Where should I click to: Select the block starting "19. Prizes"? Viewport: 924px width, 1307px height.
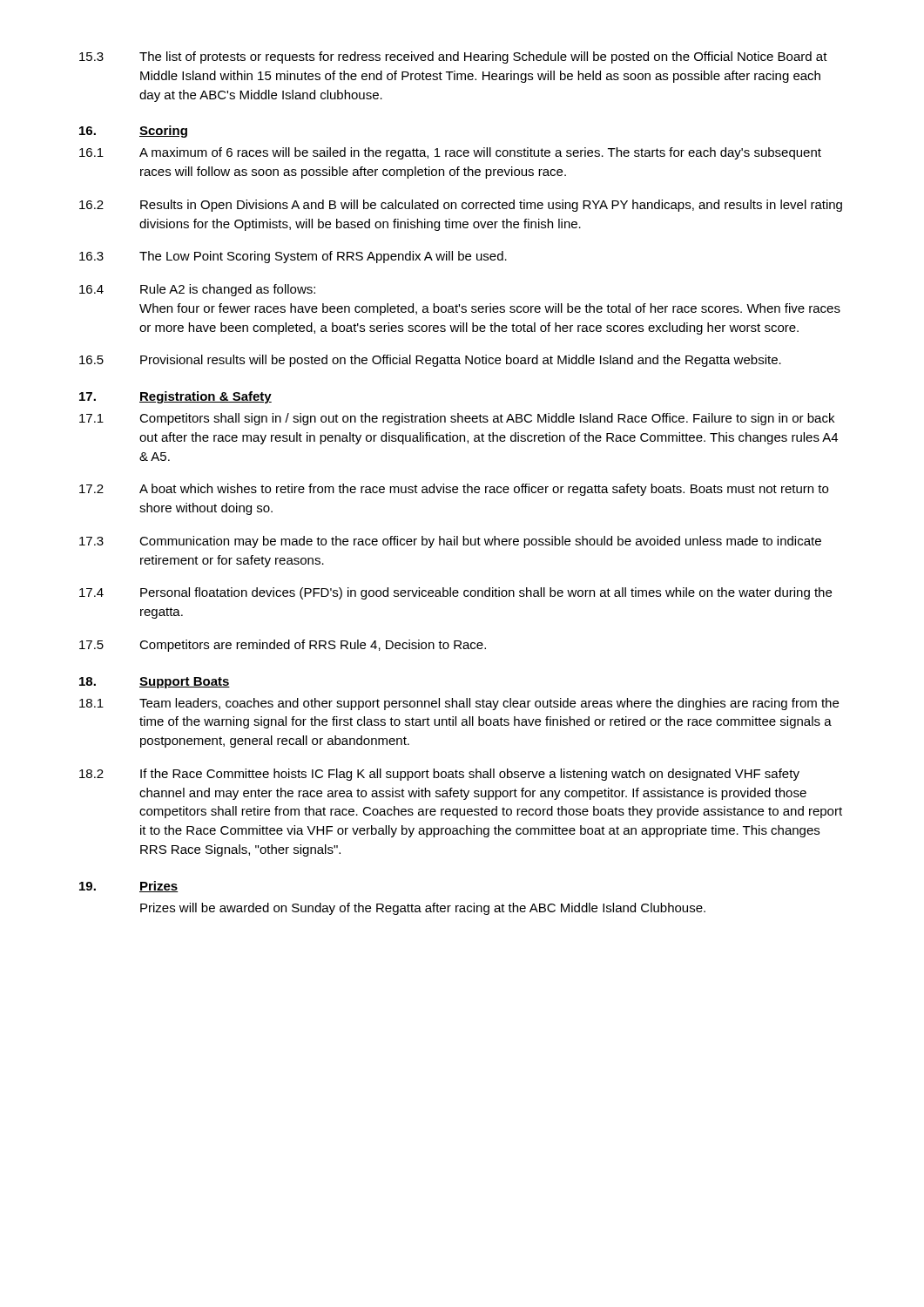(x=160, y=887)
